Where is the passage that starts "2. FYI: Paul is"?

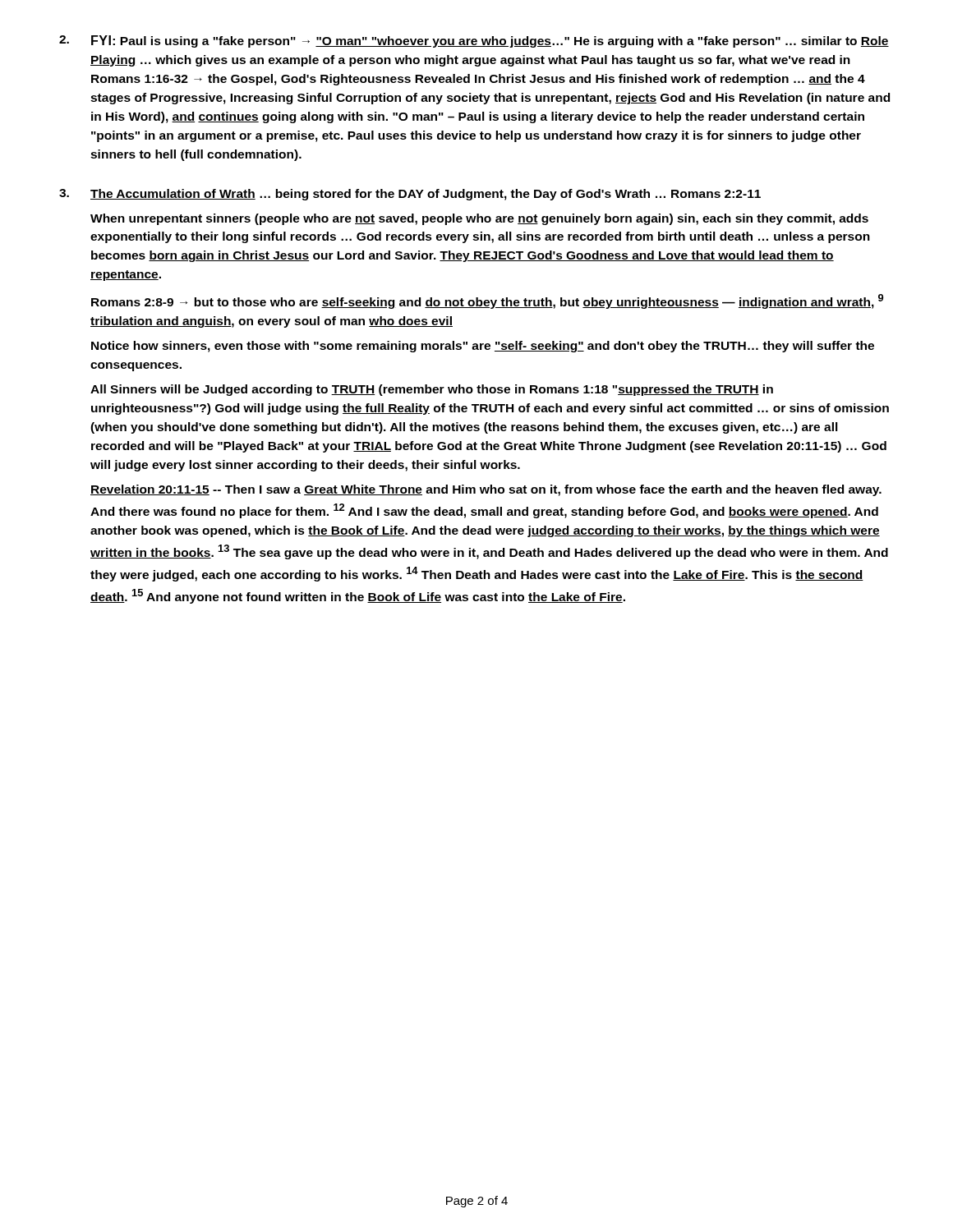pyautogui.click(x=476, y=100)
